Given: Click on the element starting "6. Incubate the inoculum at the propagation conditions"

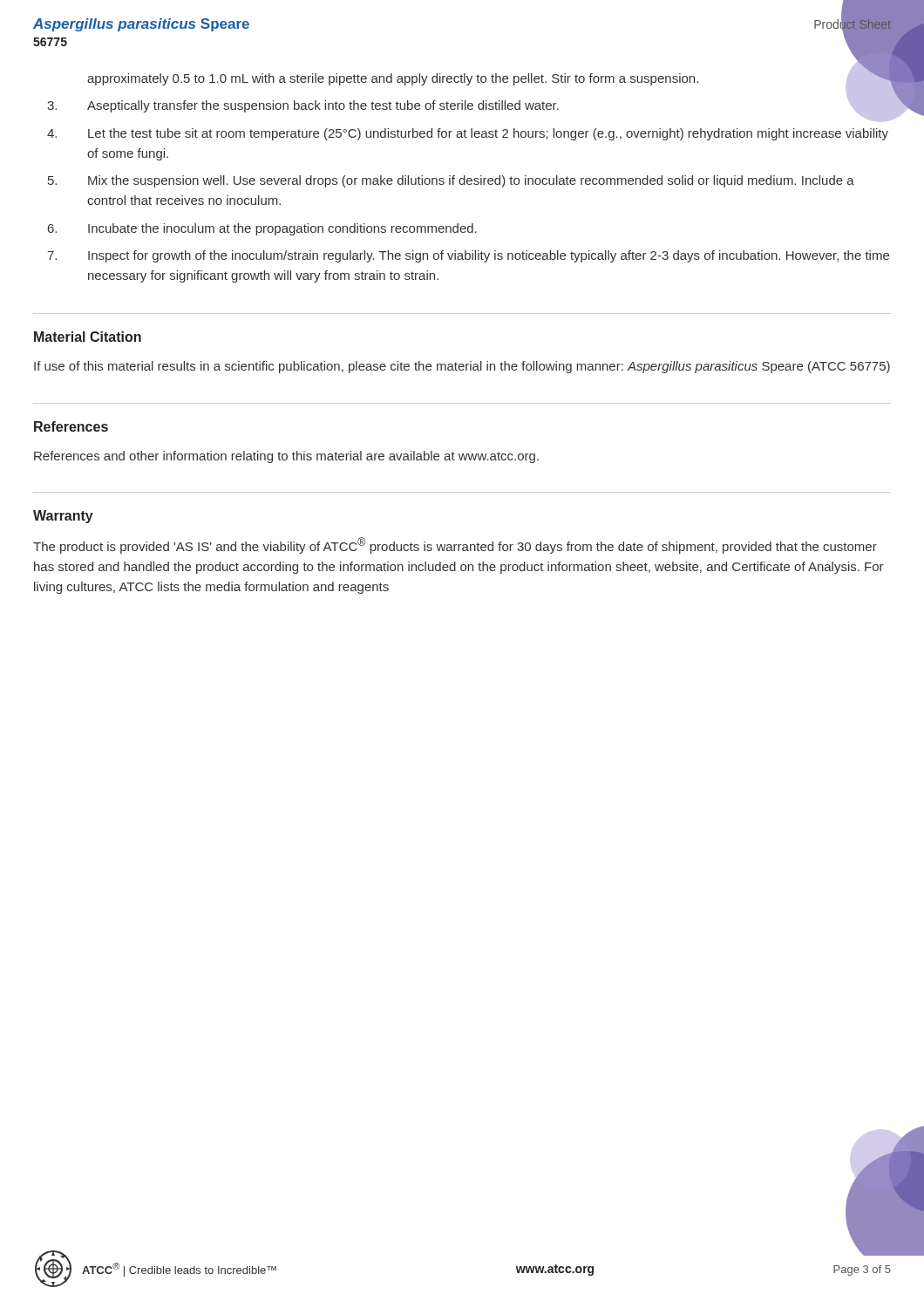Looking at the screenshot, I should point(462,228).
